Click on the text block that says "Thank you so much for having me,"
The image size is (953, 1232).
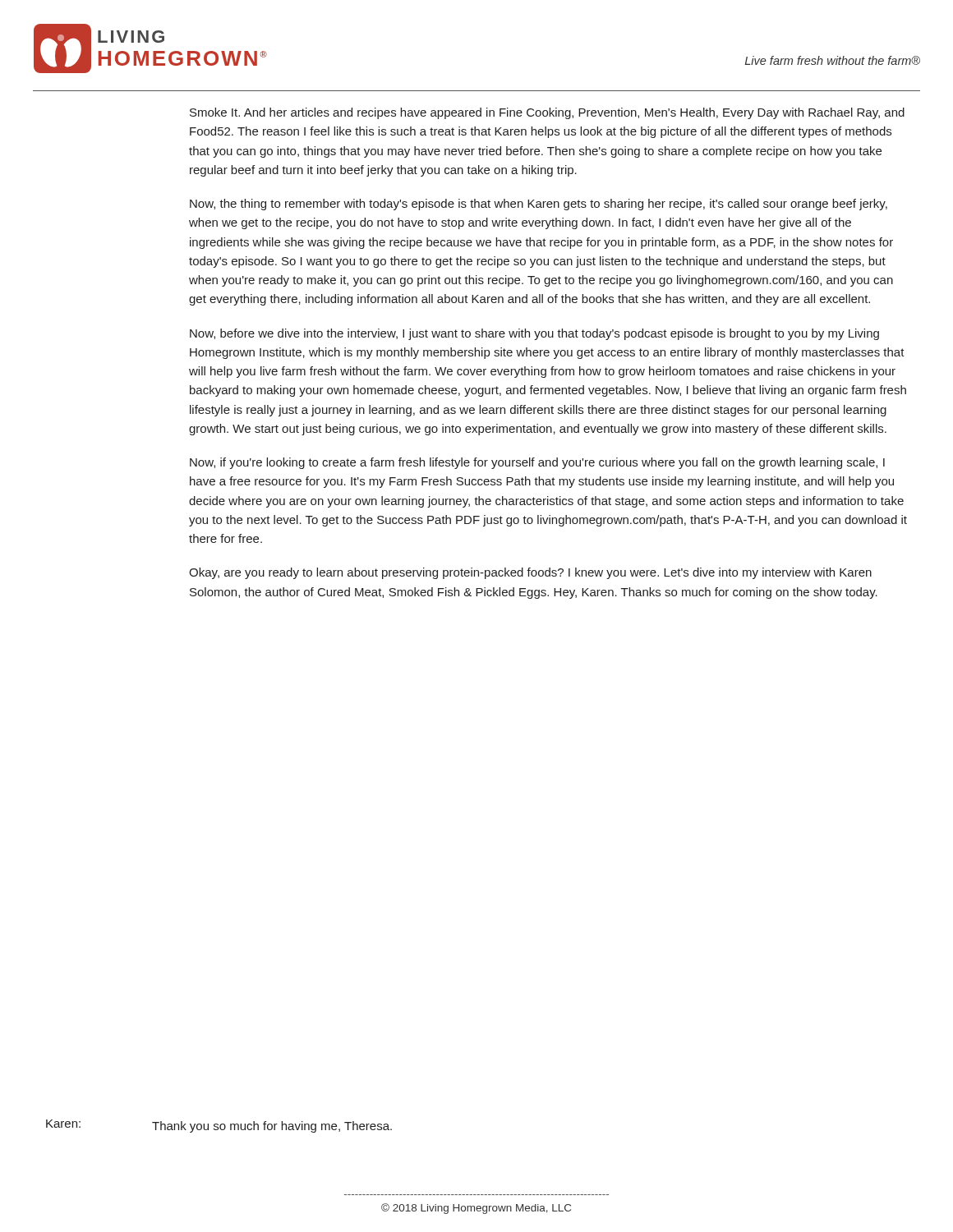pyautogui.click(x=272, y=1125)
